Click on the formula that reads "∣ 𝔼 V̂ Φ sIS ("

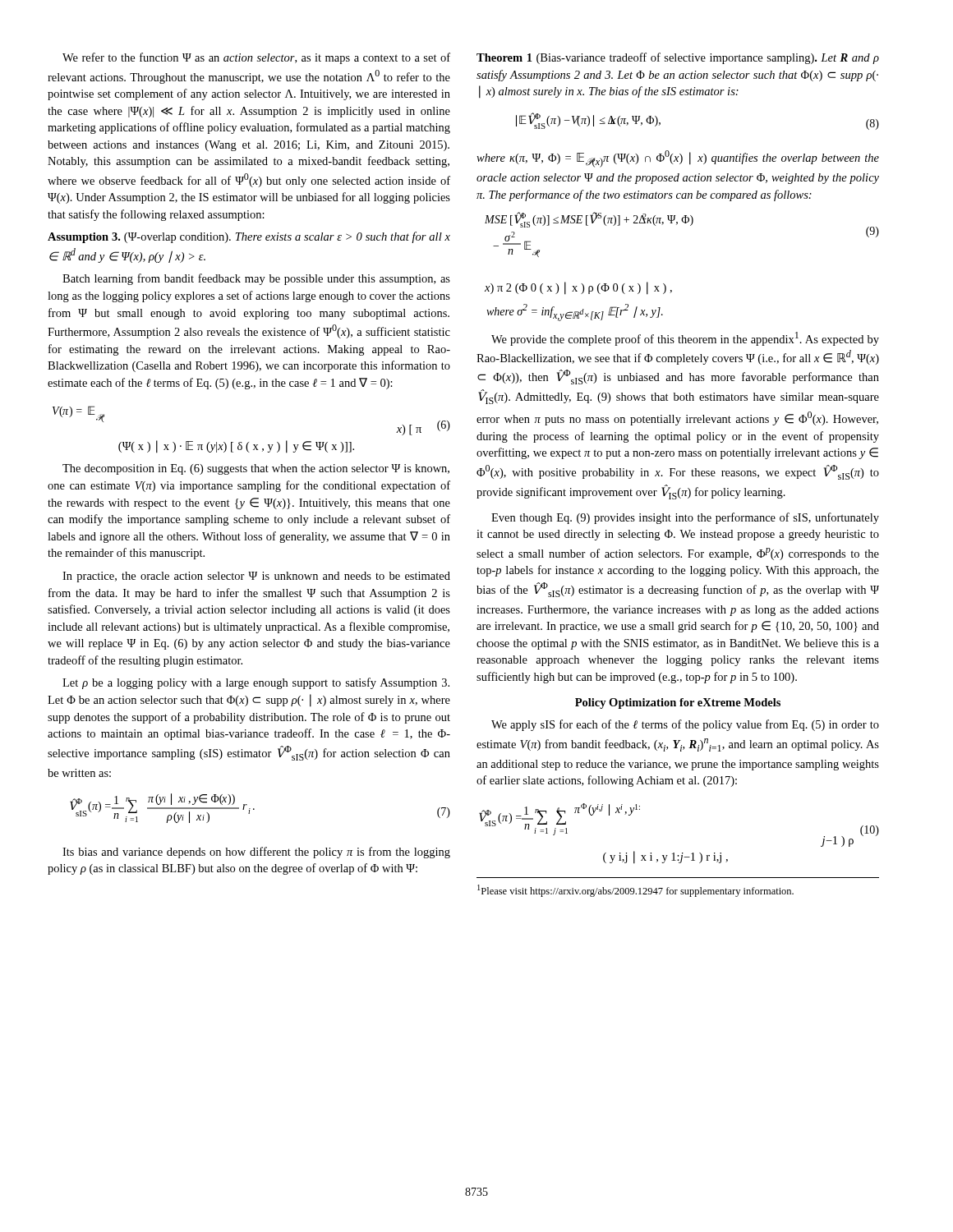[x=585, y=121]
